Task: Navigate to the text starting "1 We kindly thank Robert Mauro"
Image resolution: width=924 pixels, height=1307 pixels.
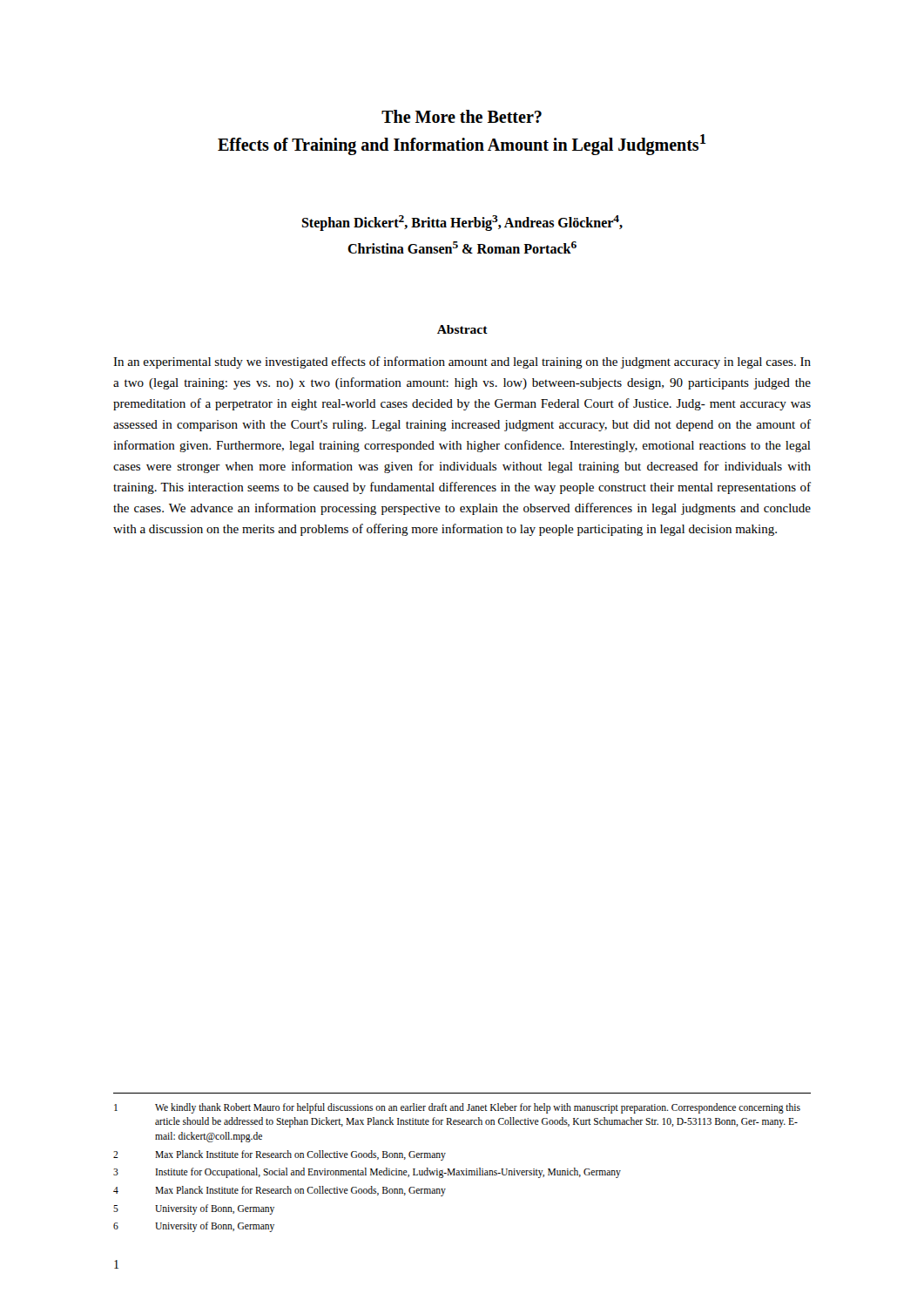Action: coord(462,1122)
